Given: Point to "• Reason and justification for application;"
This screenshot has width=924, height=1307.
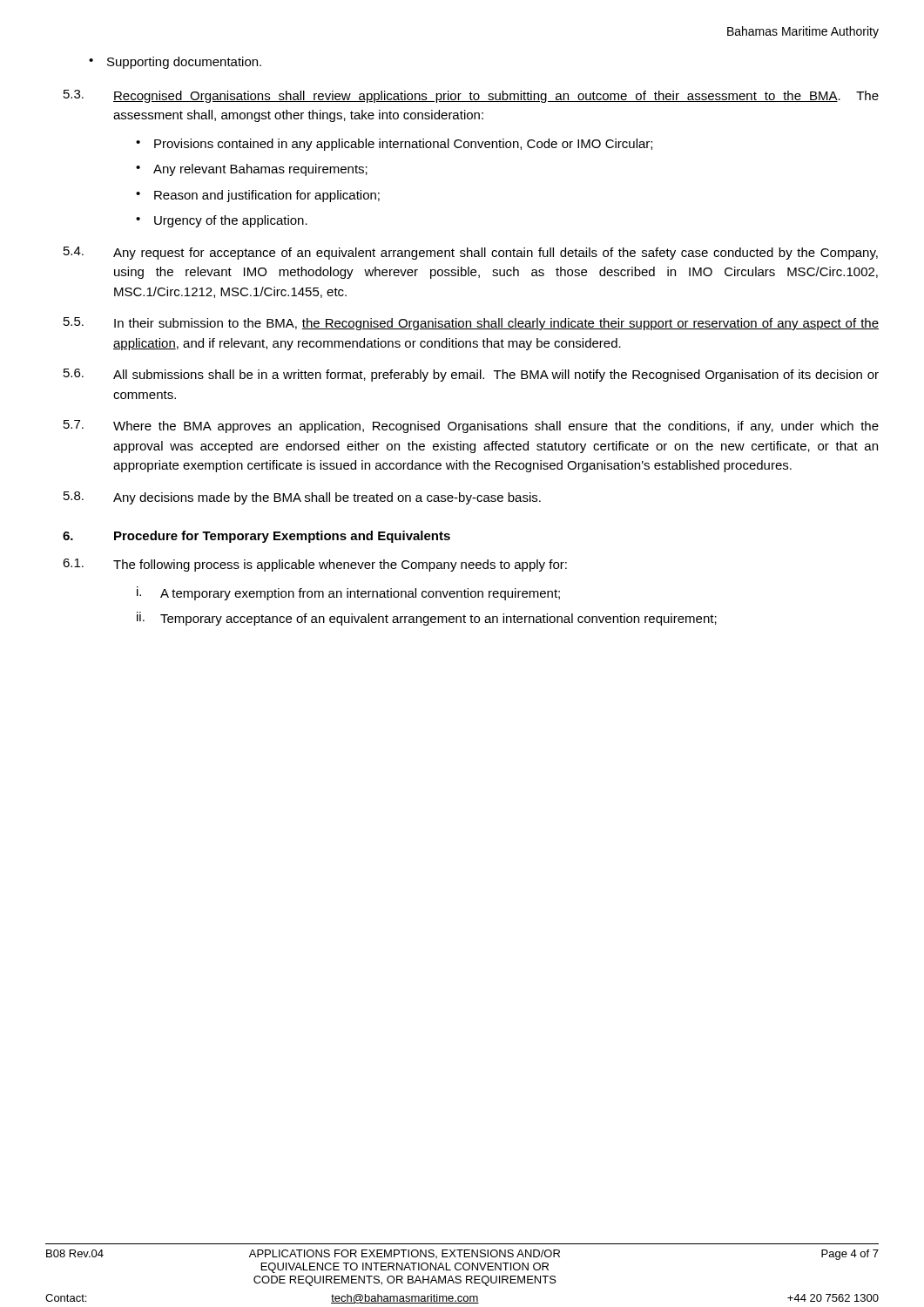Looking at the screenshot, I should (x=258, y=196).
